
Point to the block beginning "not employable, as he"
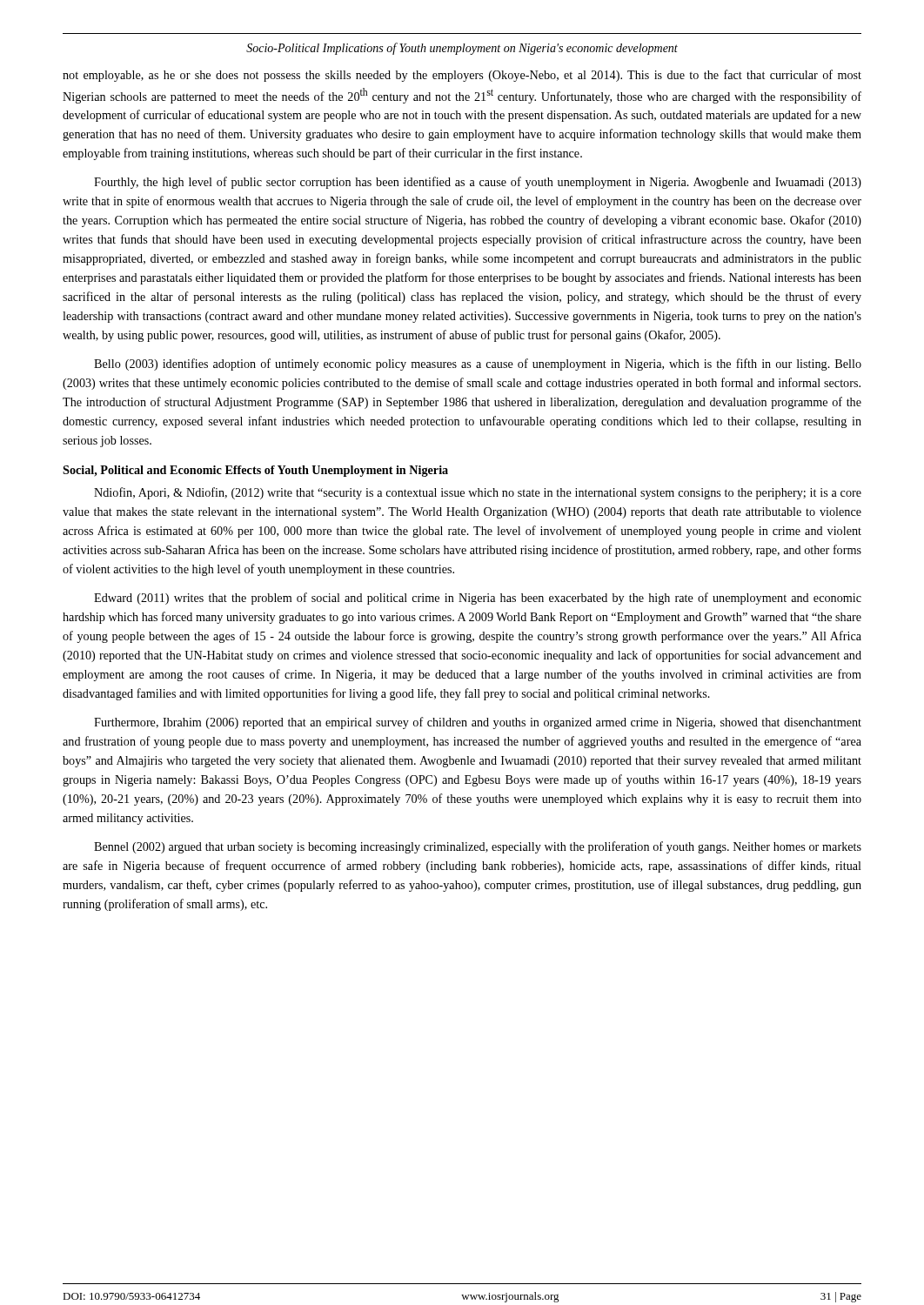click(462, 114)
